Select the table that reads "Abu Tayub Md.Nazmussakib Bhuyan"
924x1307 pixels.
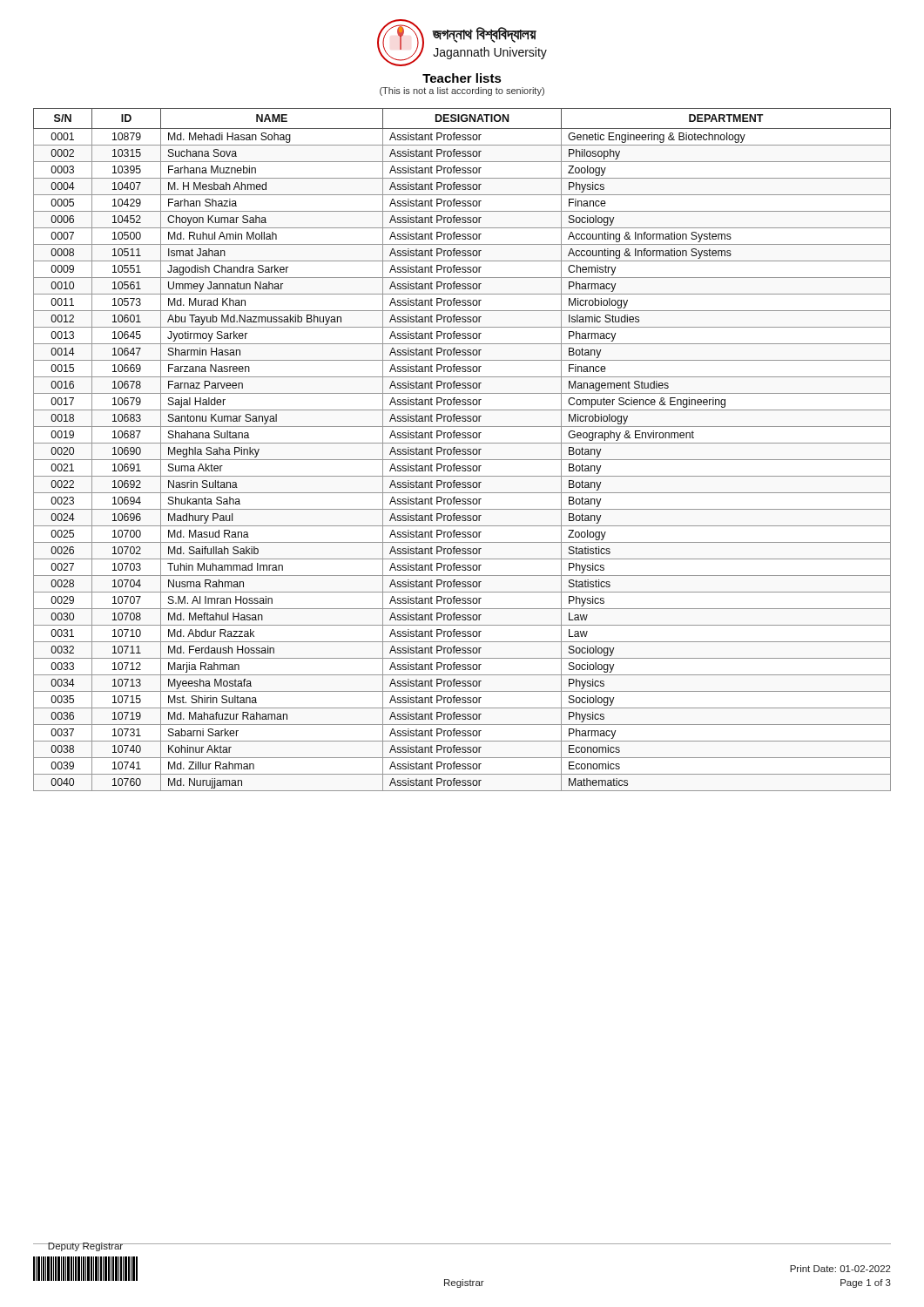pos(462,450)
